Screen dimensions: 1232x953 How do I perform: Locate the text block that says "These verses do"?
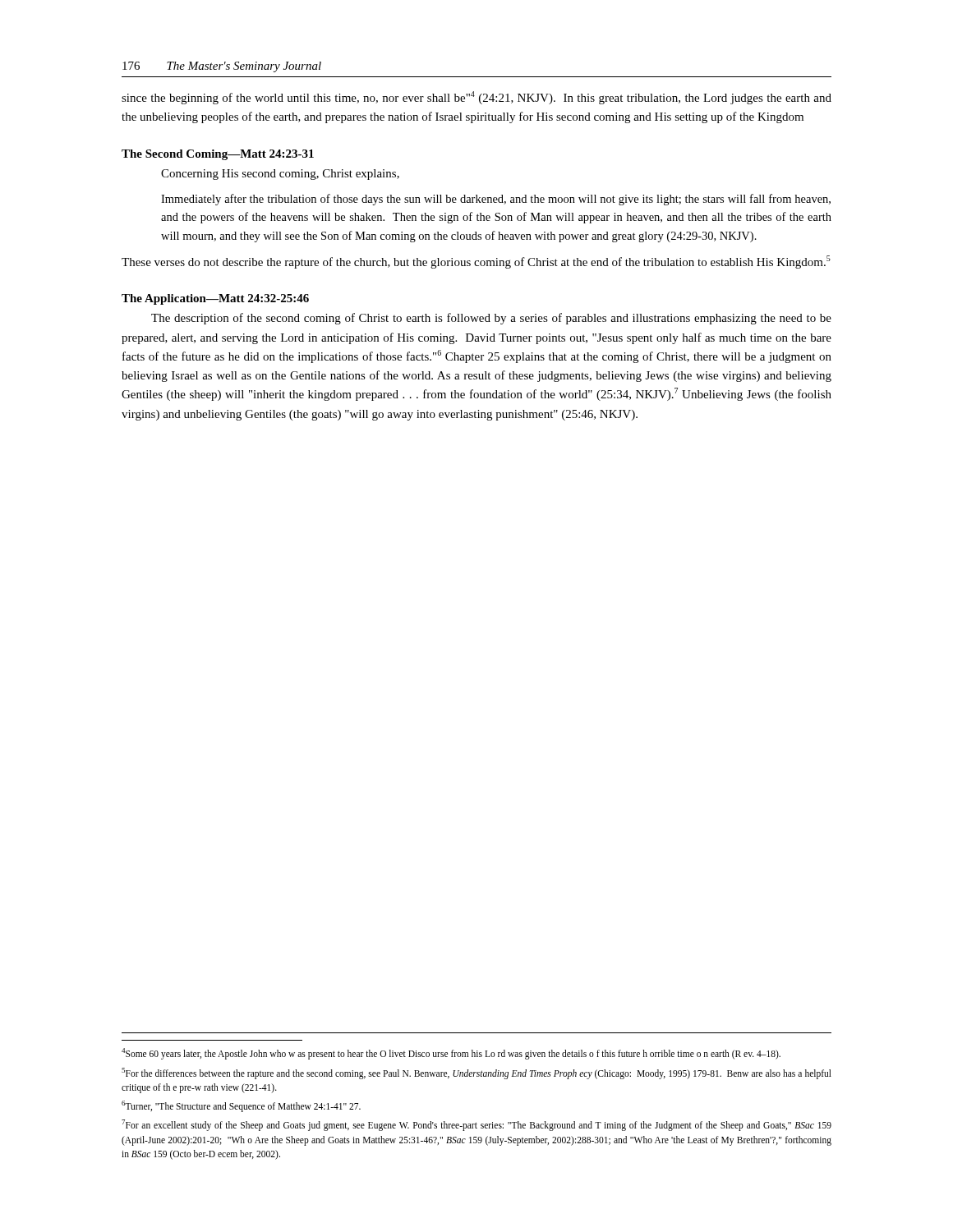tap(476, 261)
